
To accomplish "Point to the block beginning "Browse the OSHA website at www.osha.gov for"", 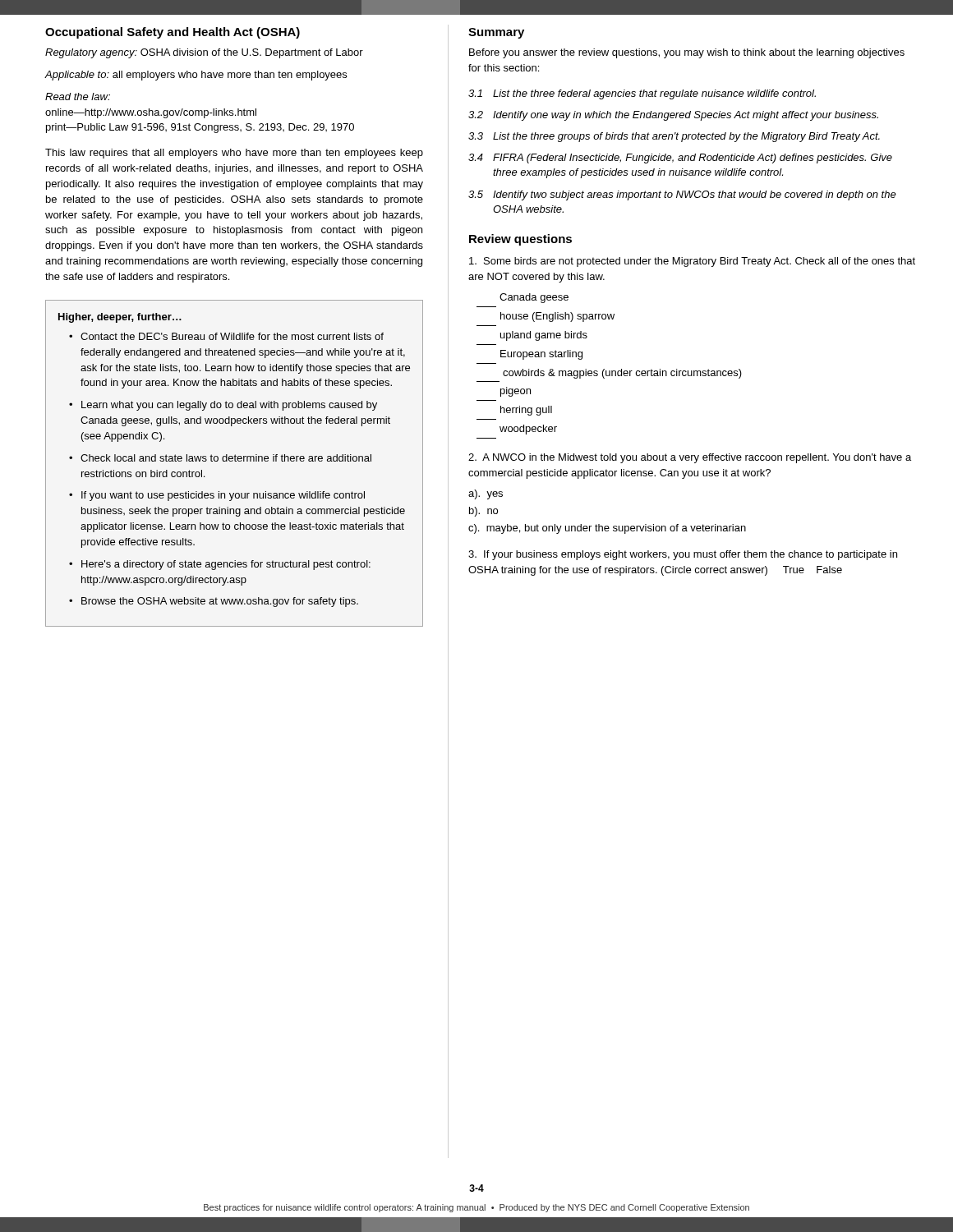I will (x=241, y=602).
